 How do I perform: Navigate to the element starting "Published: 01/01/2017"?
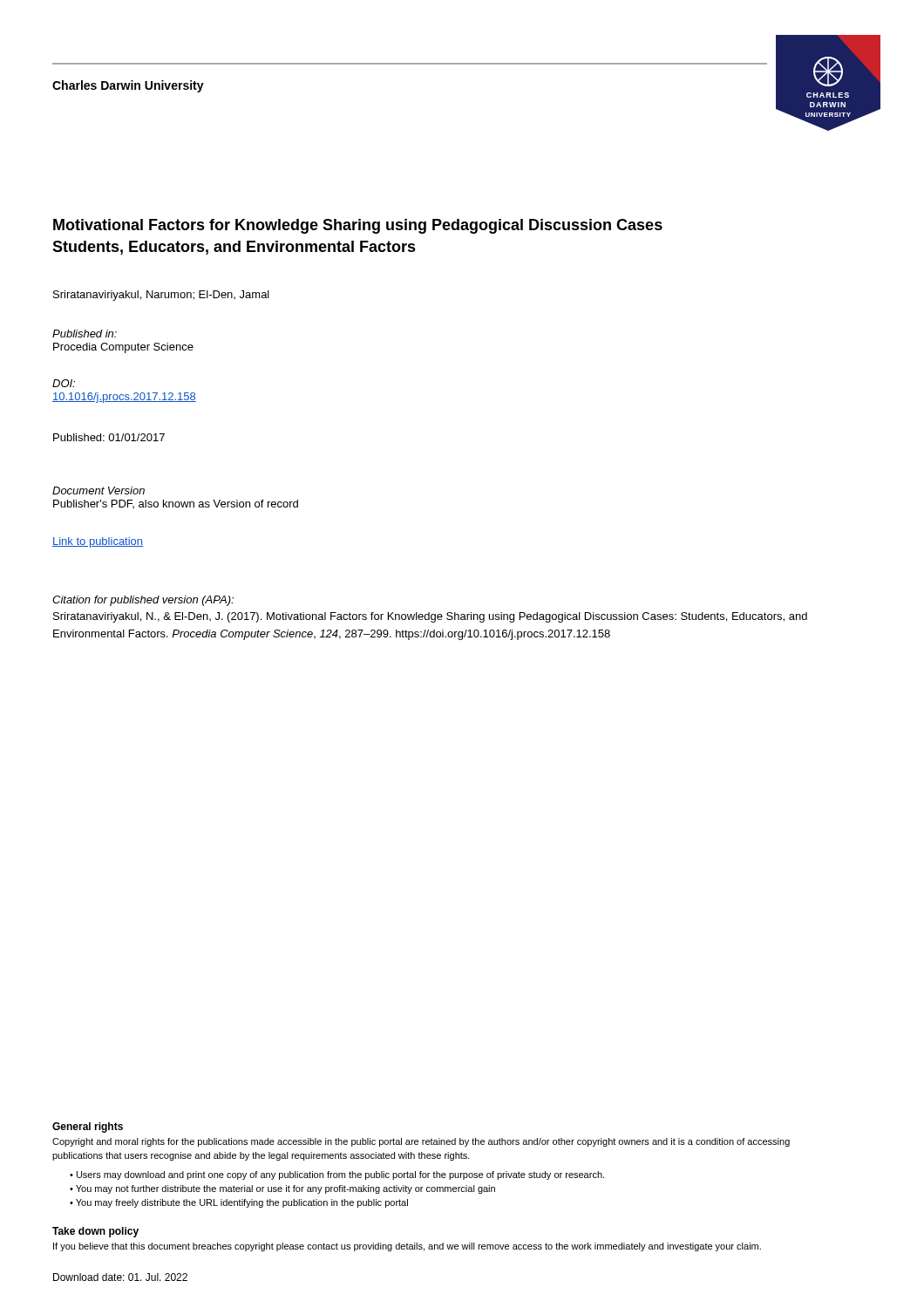point(109,437)
